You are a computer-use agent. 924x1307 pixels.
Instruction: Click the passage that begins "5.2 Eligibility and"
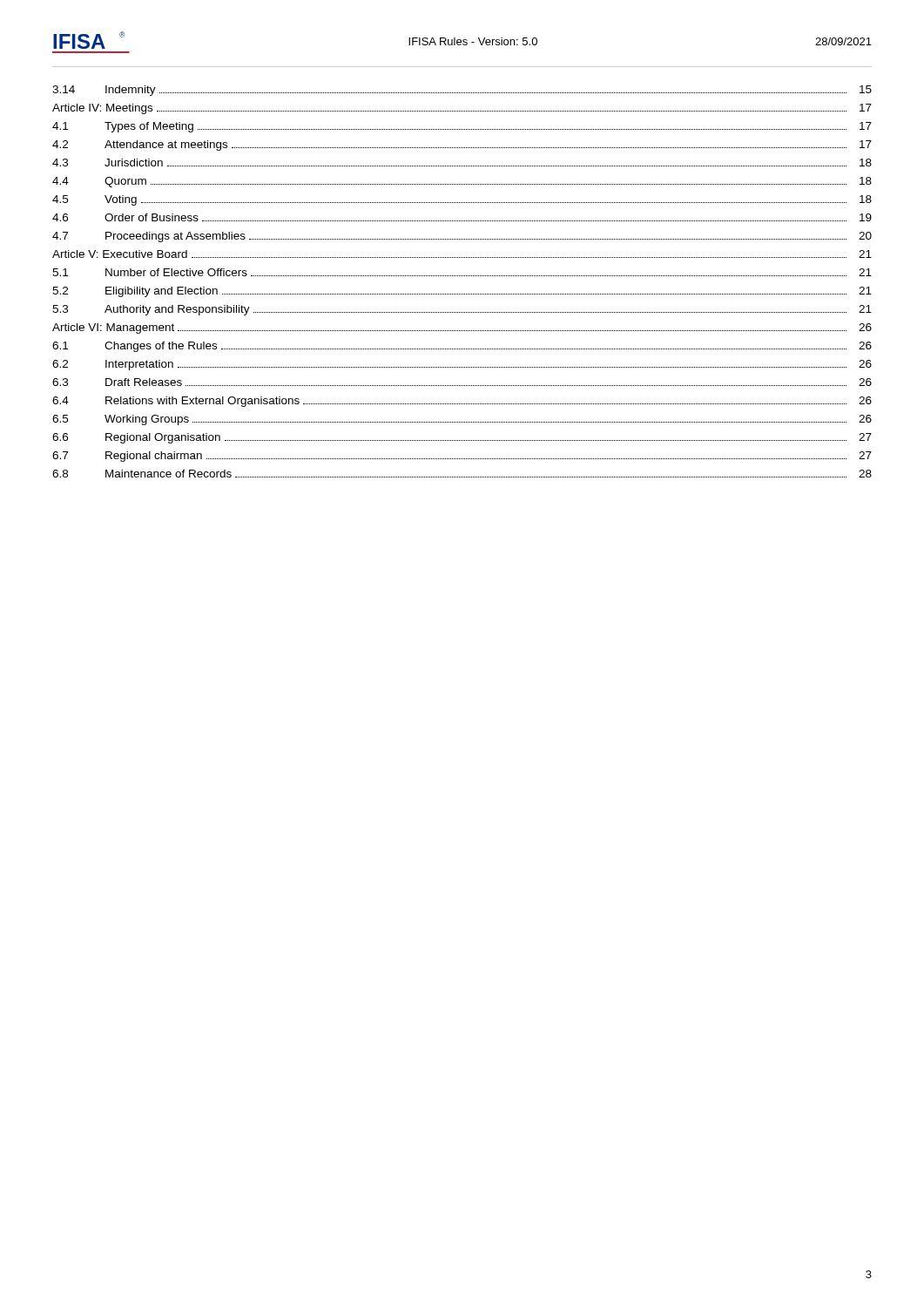[462, 291]
